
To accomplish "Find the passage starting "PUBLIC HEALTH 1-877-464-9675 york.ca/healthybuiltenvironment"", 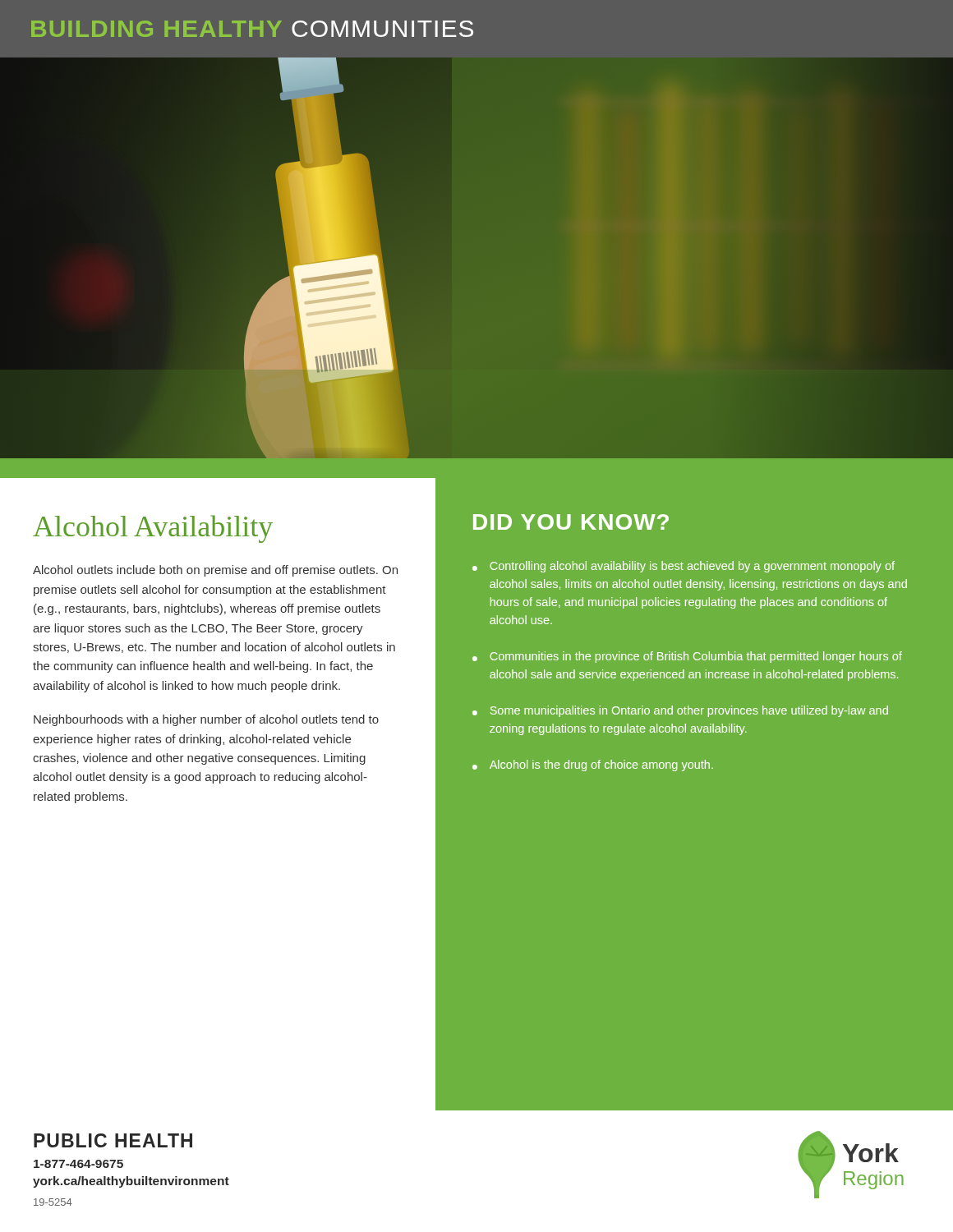I will [x=113, y=1140].
